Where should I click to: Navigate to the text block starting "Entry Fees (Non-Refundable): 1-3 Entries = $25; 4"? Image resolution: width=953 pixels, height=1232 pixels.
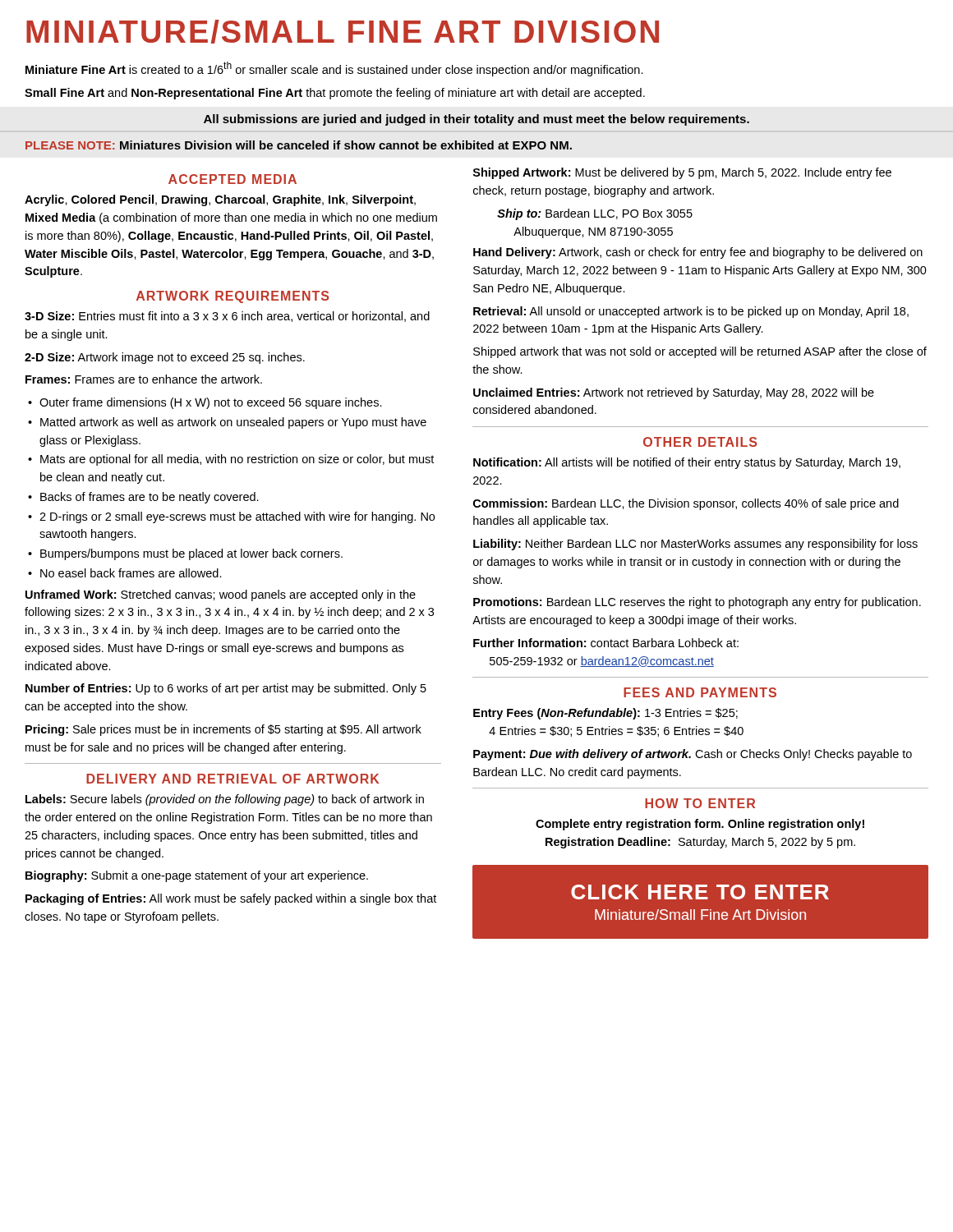(x=608, y=722)
